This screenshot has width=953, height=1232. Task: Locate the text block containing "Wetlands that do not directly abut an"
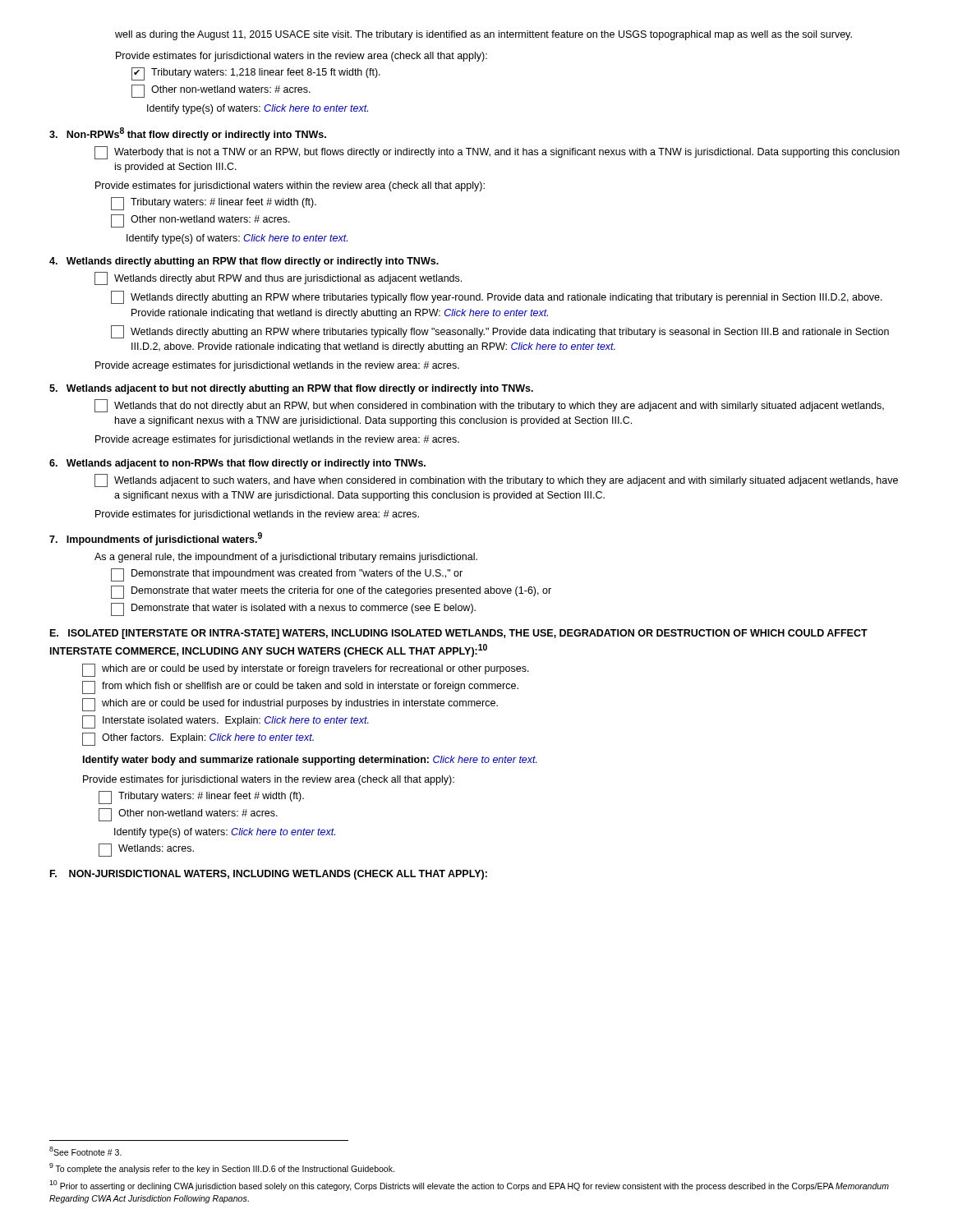pos(499,413)
